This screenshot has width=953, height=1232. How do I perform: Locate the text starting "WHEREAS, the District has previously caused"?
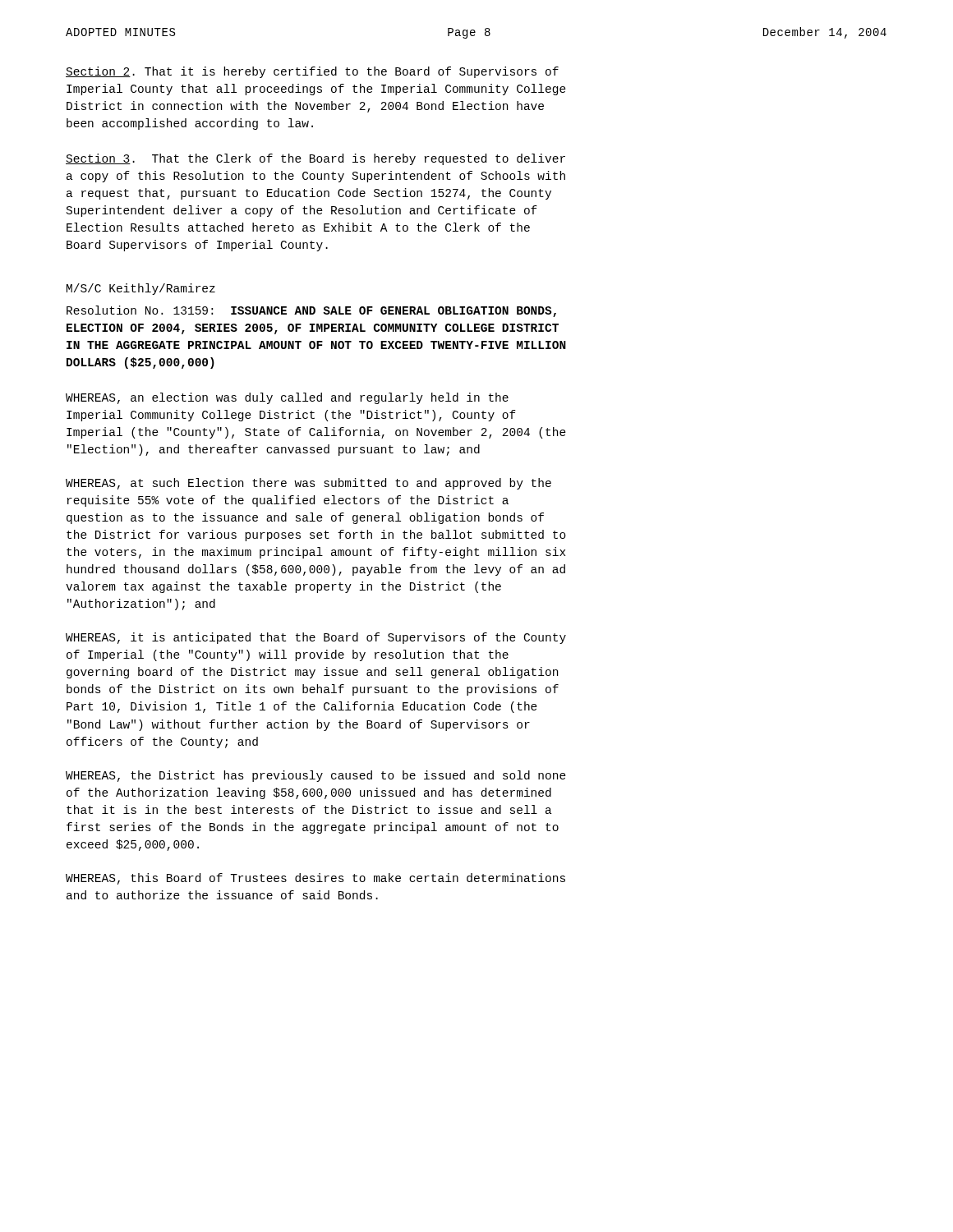tap(316, 810)
